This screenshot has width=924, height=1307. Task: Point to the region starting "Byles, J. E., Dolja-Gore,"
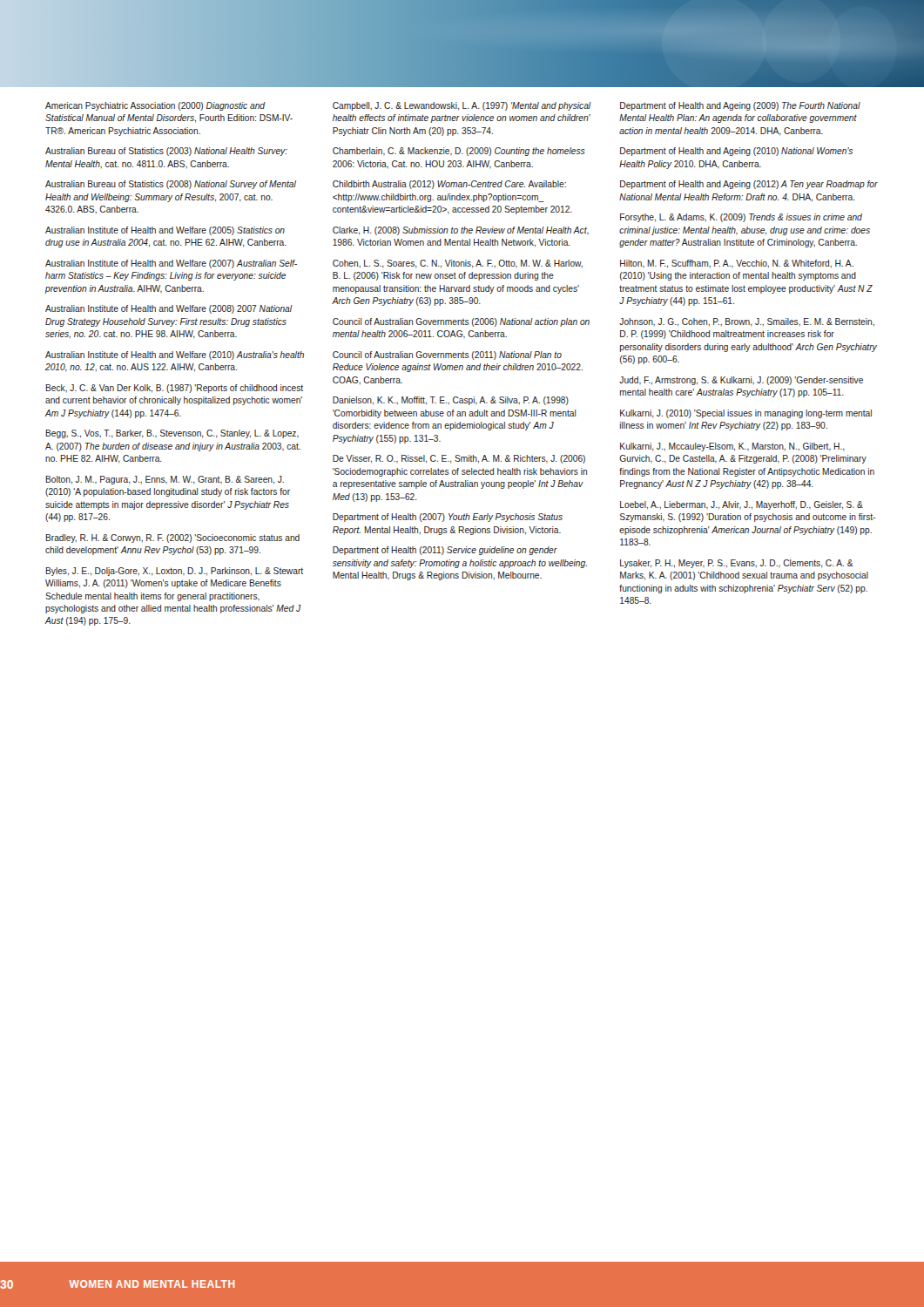pyautogui.click(x=175, y=597)
